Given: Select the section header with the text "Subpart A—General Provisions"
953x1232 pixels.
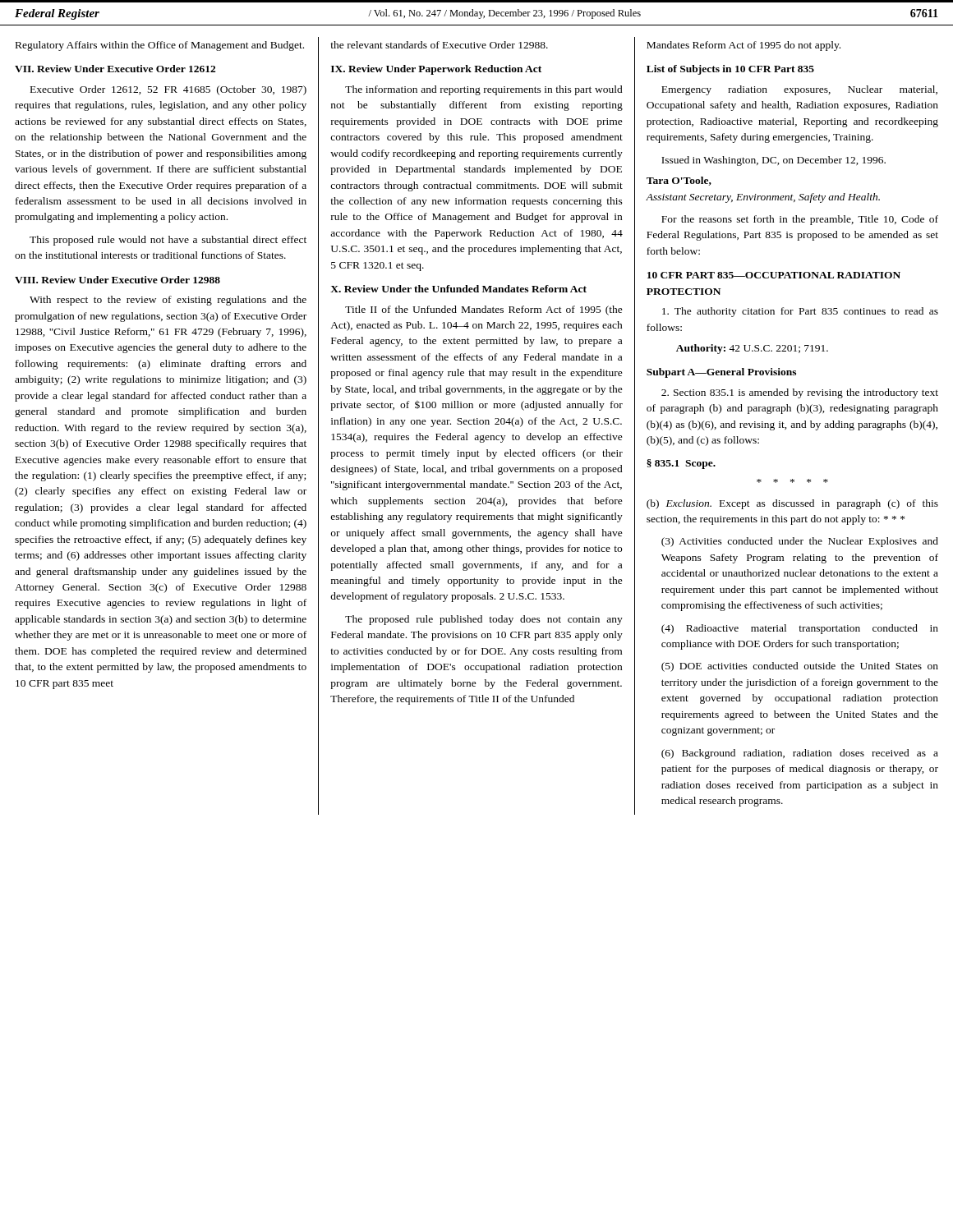Looking at the screenshot, I should [x=721, y=372].
